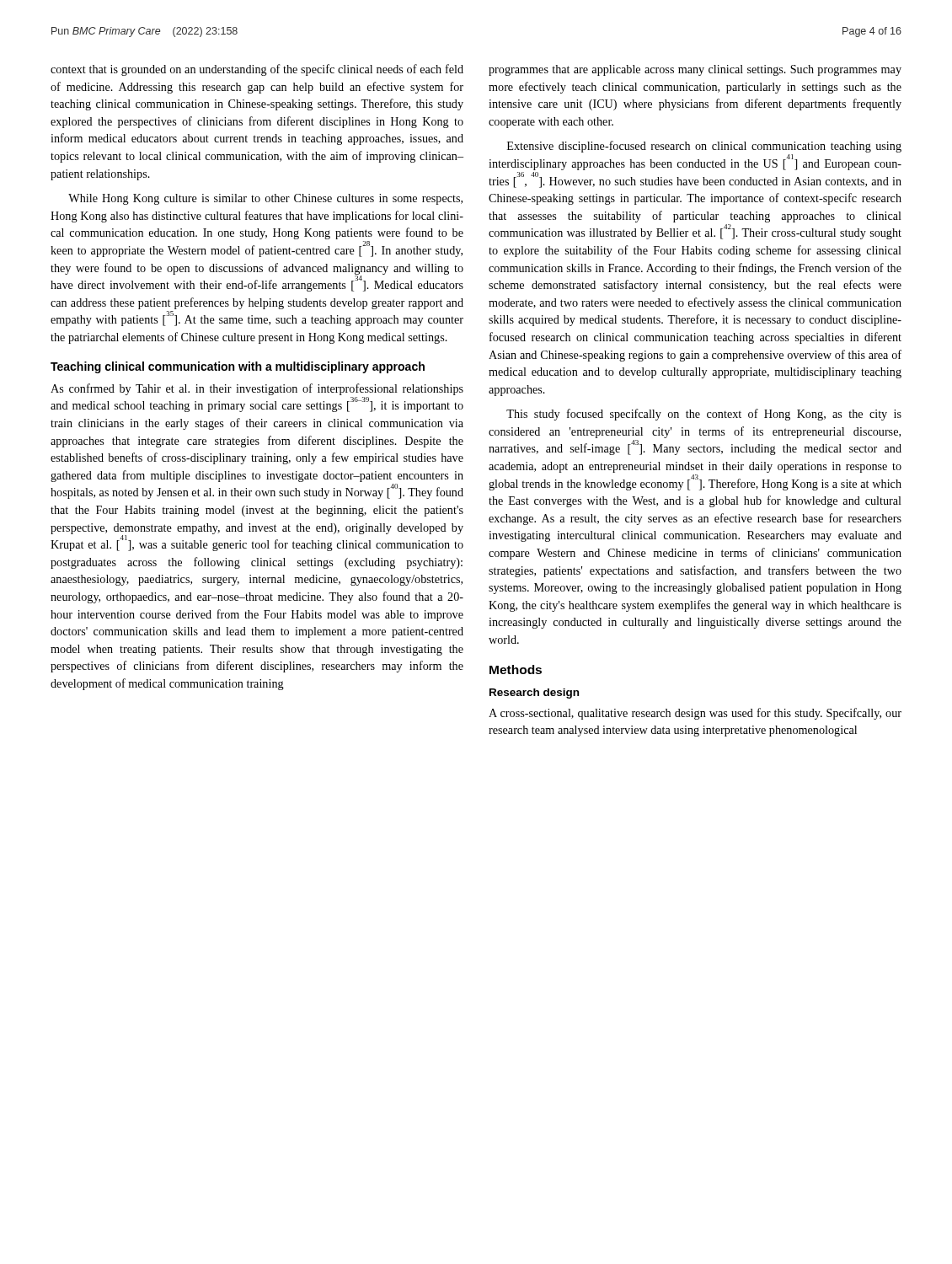Image resolution: width=952 pixels, height=1264 pixels.
Task: Point to the element starting "programmes that are applicable across many"
Action: [695, 355]
